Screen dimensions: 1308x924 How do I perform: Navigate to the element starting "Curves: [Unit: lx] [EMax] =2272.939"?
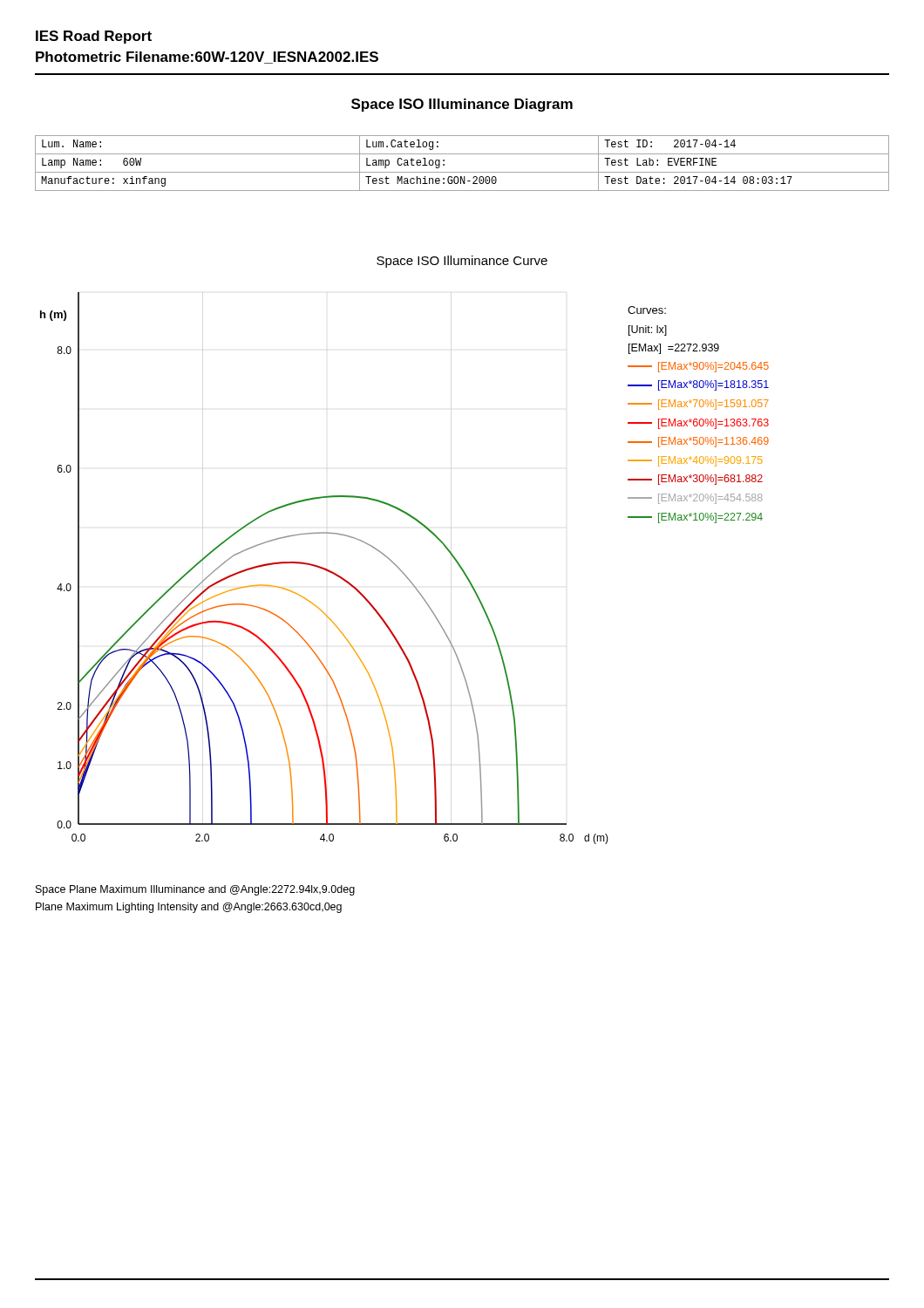click(763, 413)
